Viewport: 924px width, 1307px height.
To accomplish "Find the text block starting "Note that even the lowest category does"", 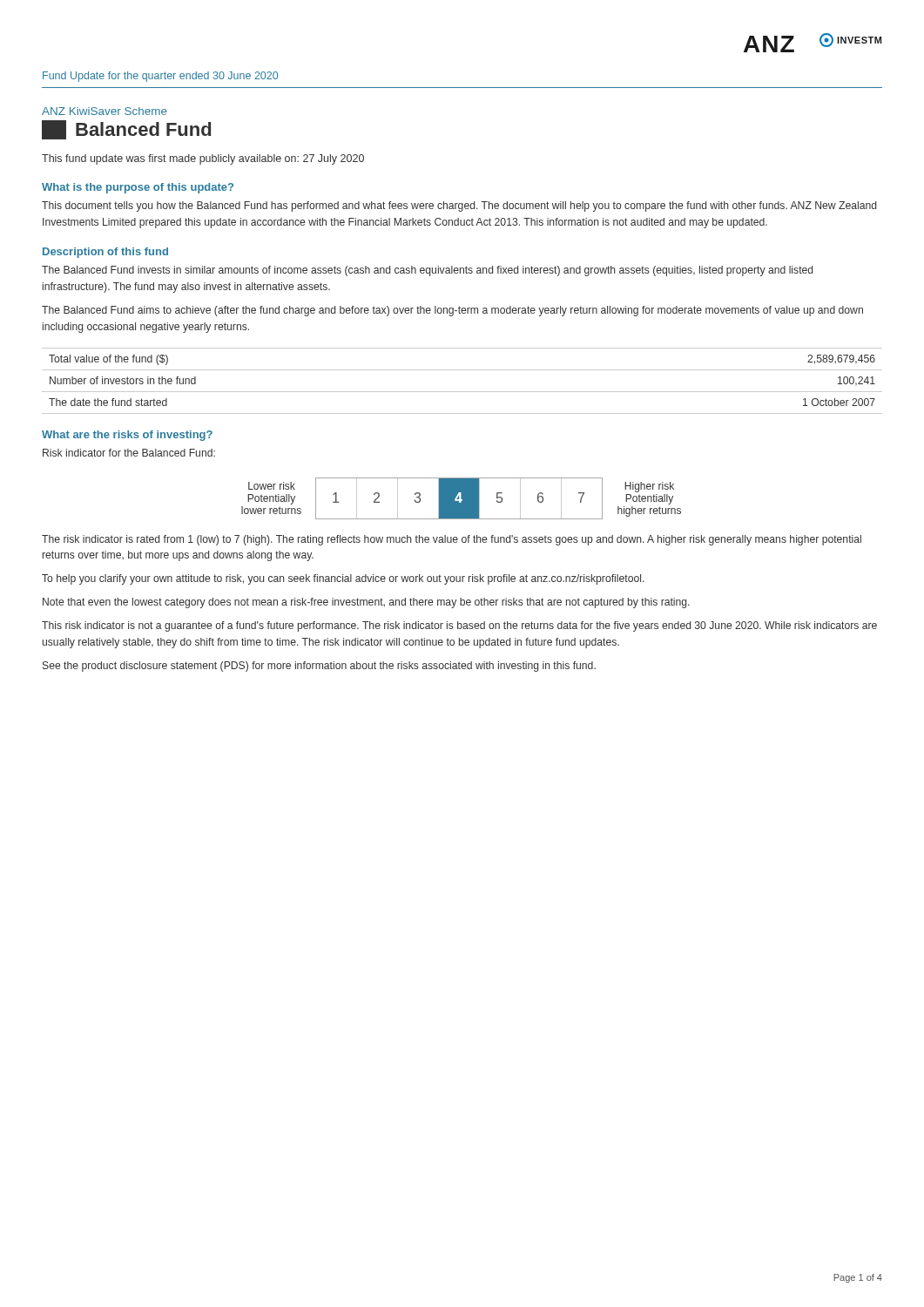I will pos(366,602).
